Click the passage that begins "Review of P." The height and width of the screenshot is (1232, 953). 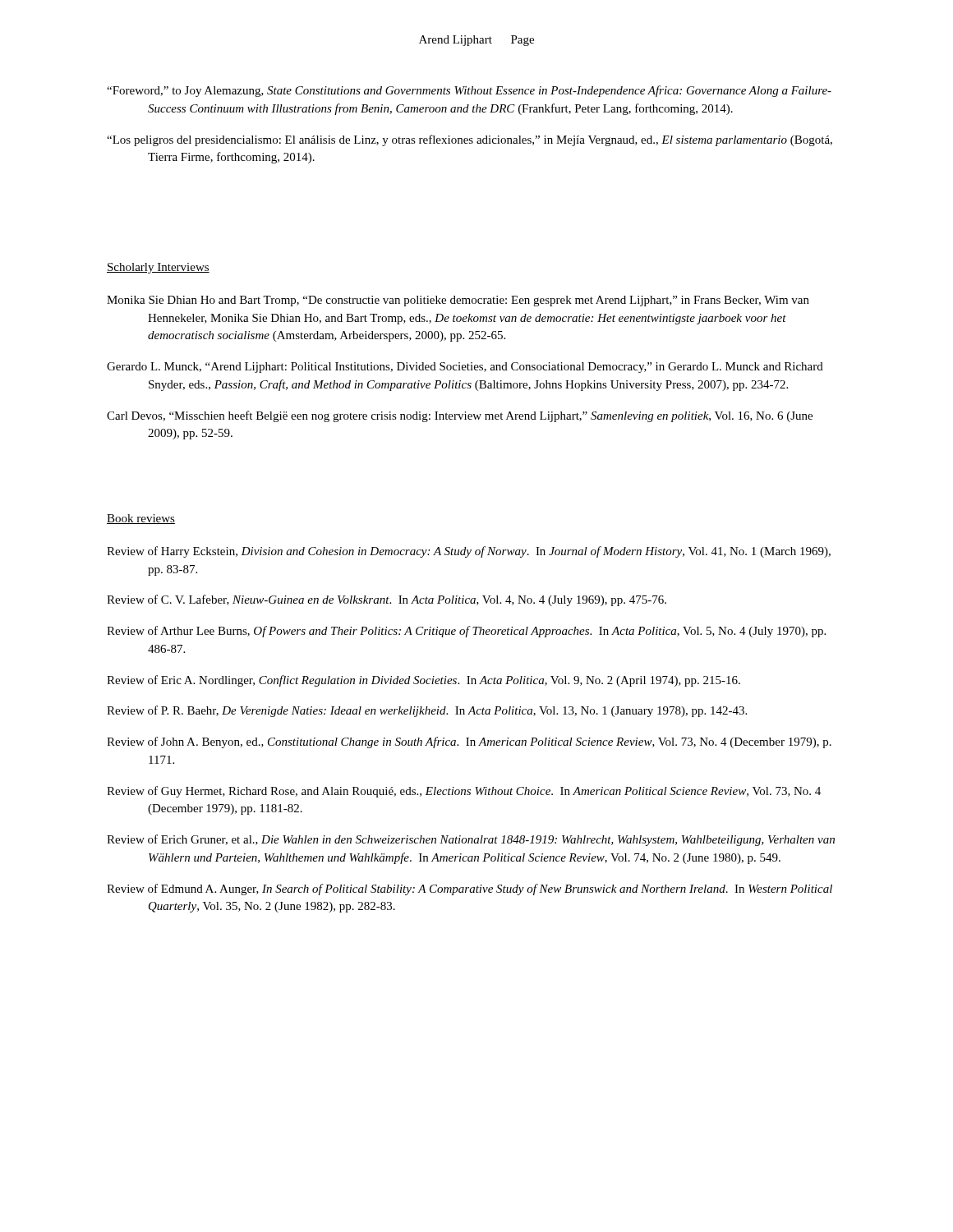pos(427,711)
